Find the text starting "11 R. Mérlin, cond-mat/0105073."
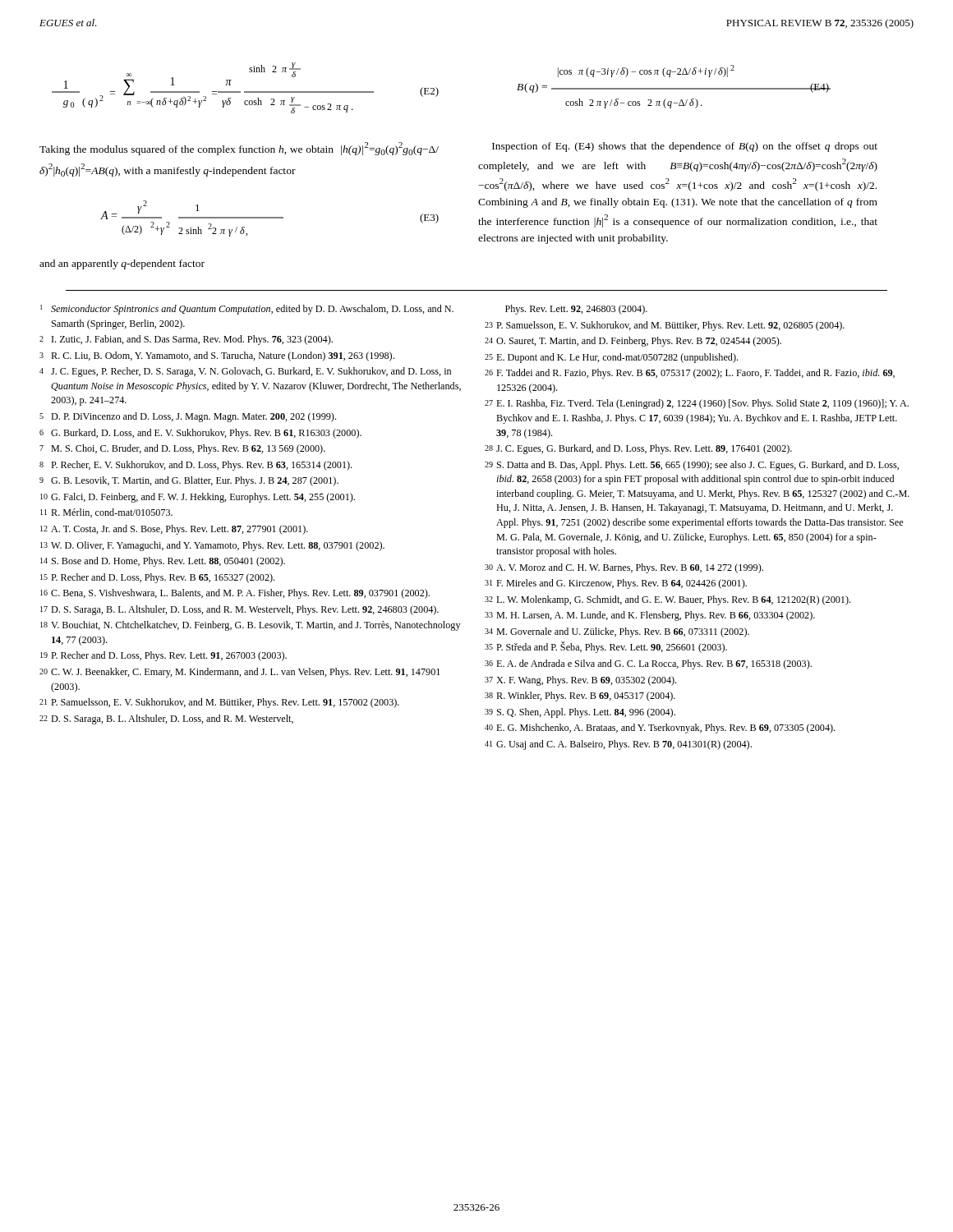Image resolution: width=953 pixels, height=1232 pixels. click(x=106, y=513)
